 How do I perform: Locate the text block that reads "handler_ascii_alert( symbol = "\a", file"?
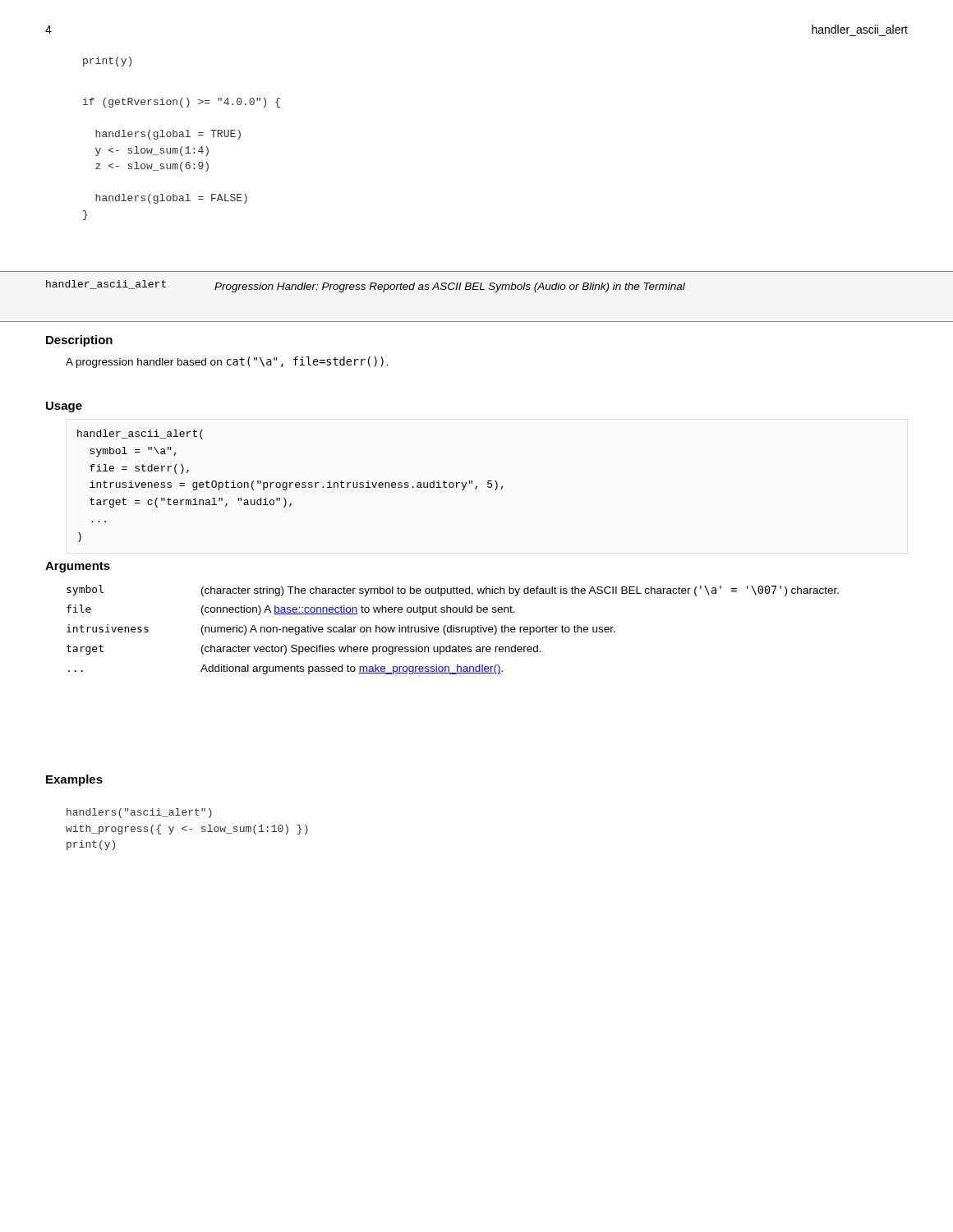(487, 486)
